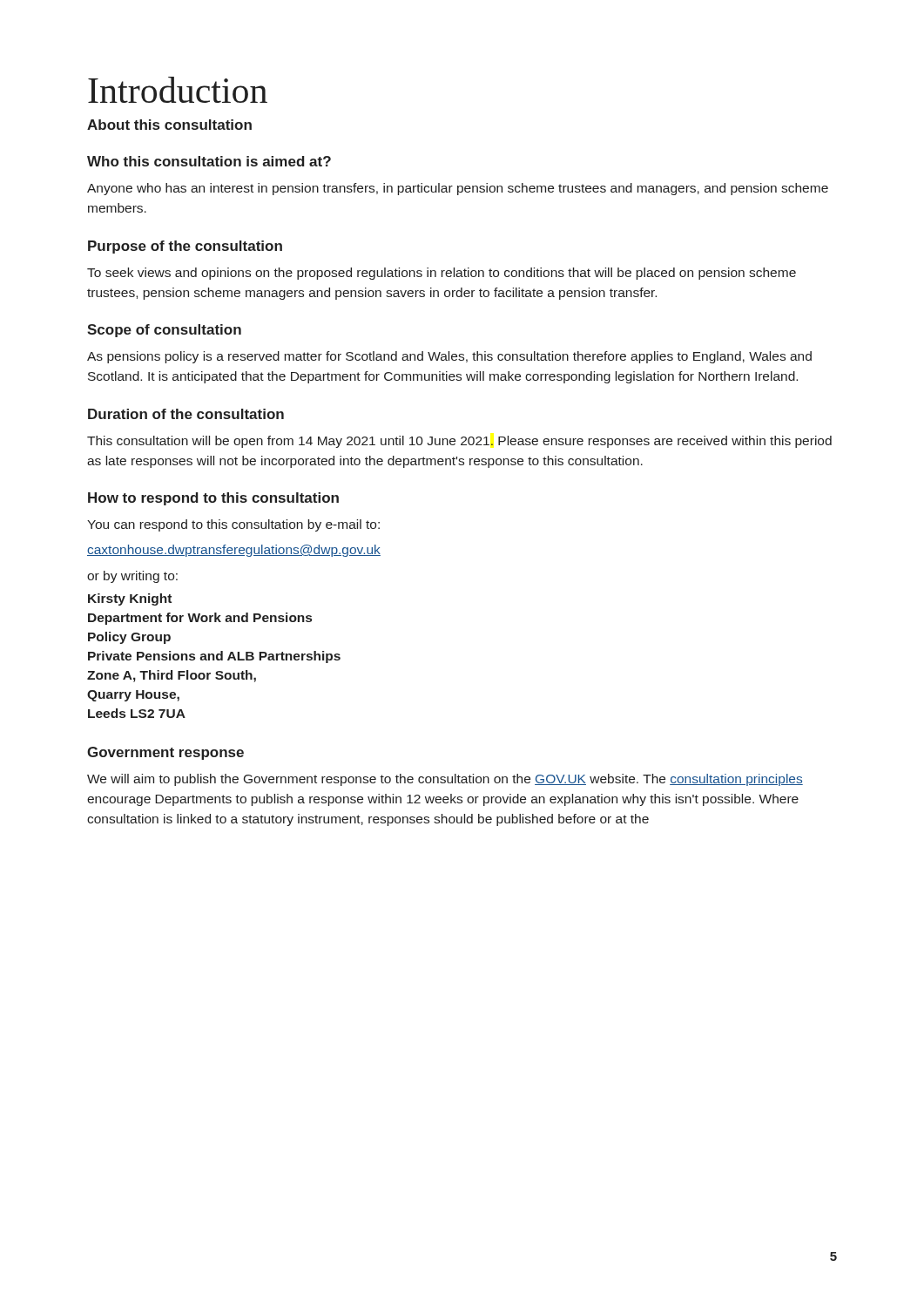Click on the text that reads "Kirsty Knight"

pos(129,598)
